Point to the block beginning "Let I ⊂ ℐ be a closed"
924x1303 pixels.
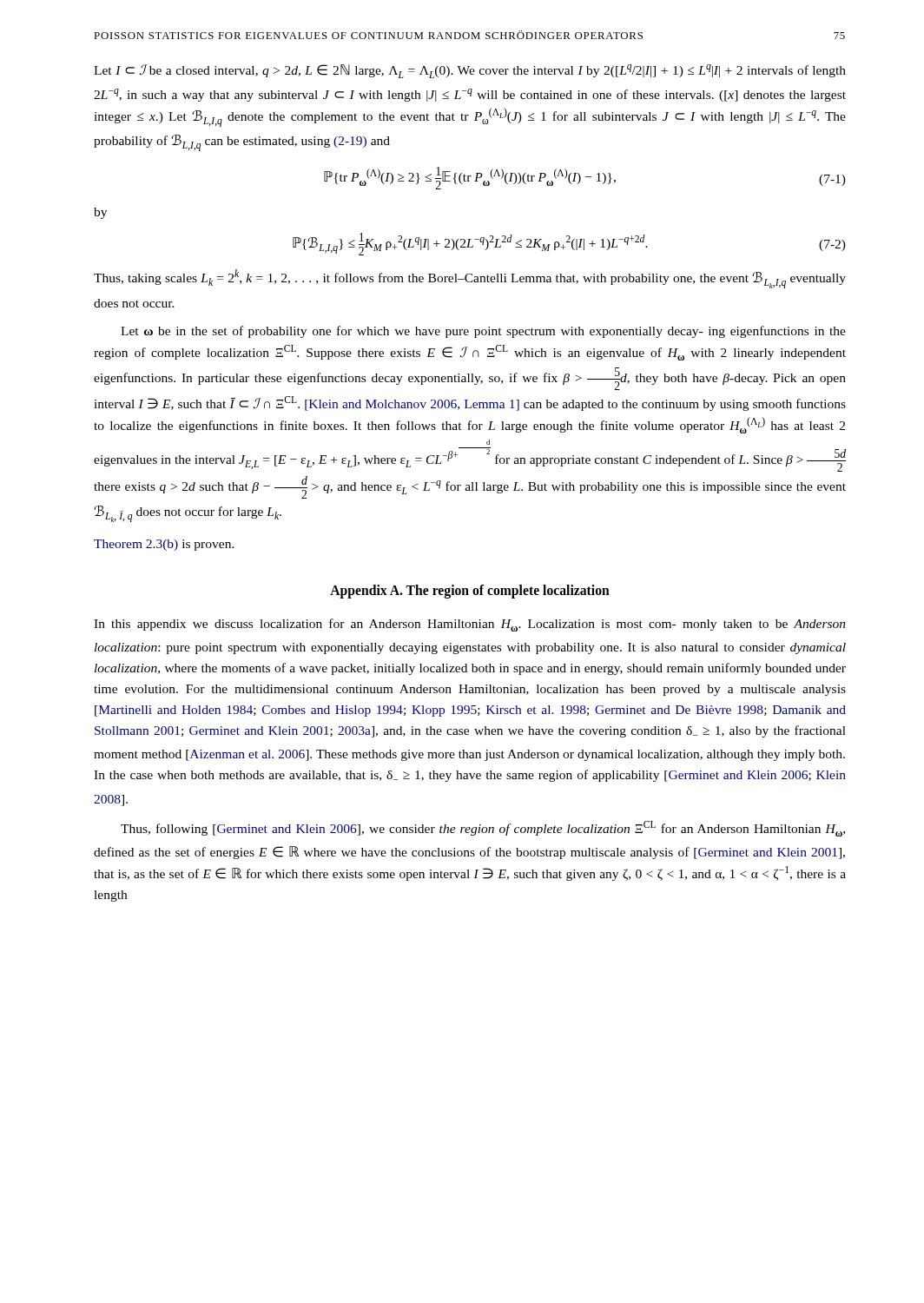tap(470, 106)
